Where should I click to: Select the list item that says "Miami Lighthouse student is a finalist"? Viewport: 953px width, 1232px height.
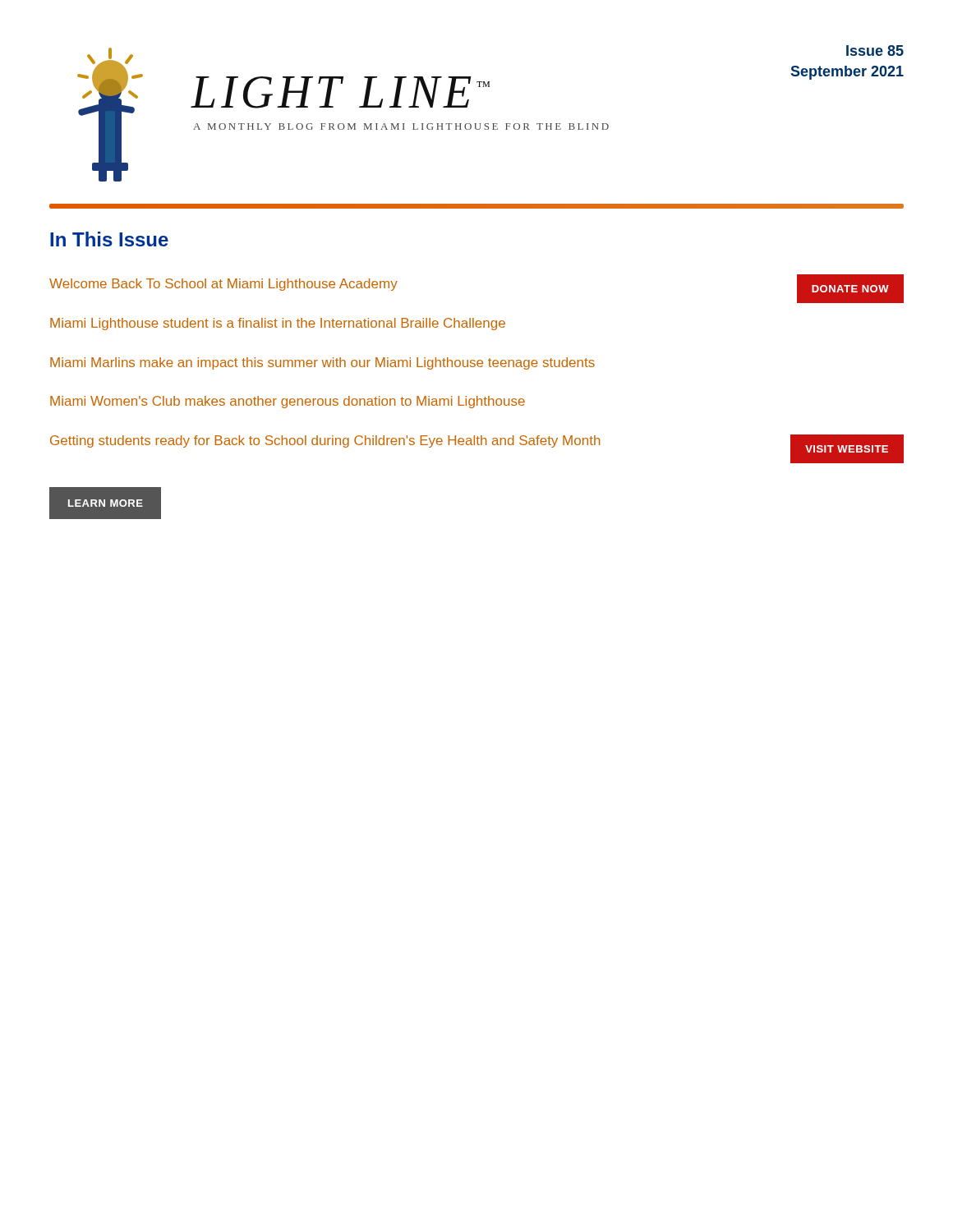(278, 323)
